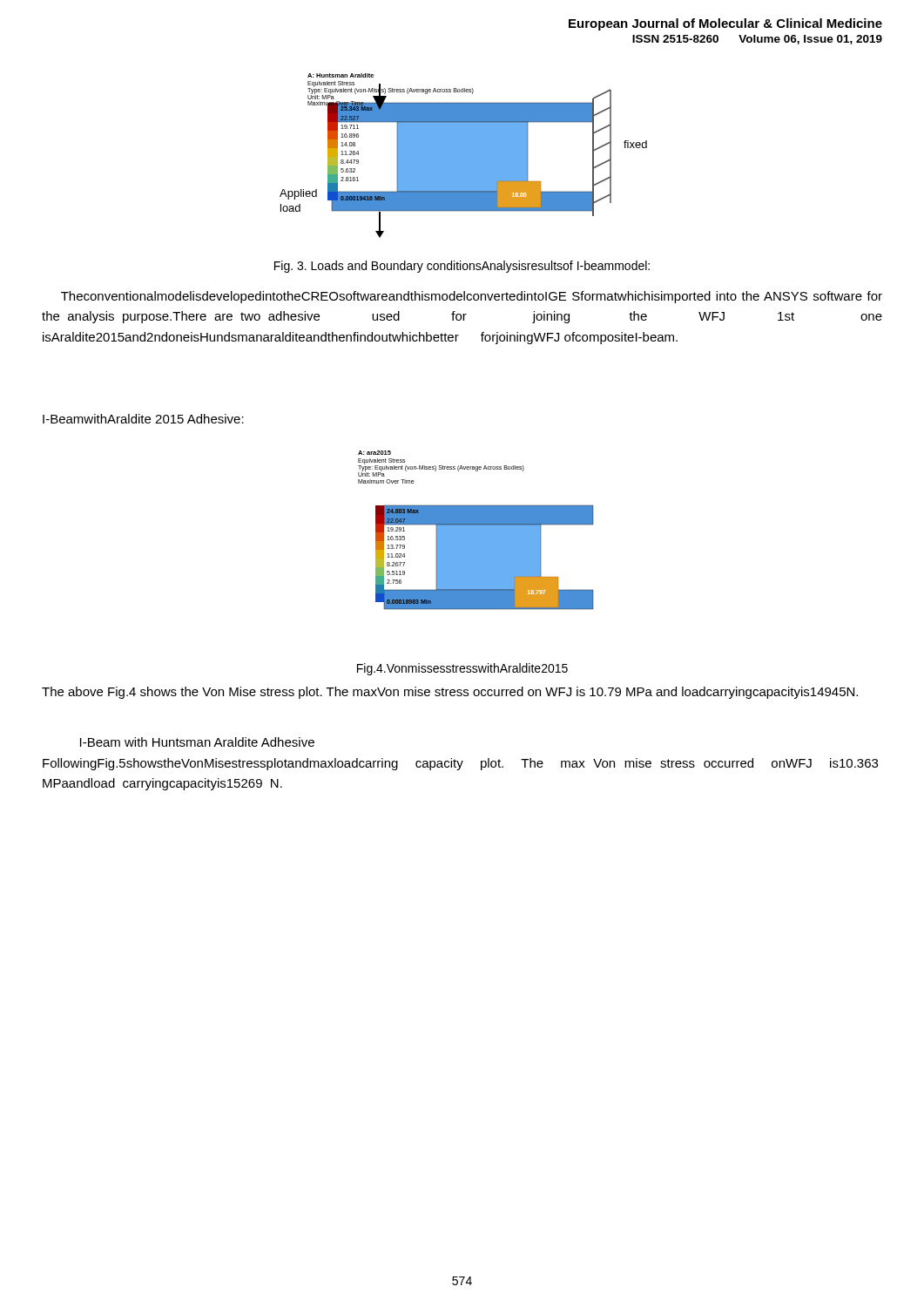
Task: Where is the caption that starts "Fig. 3. Loads"?
Action: (462, 266)
